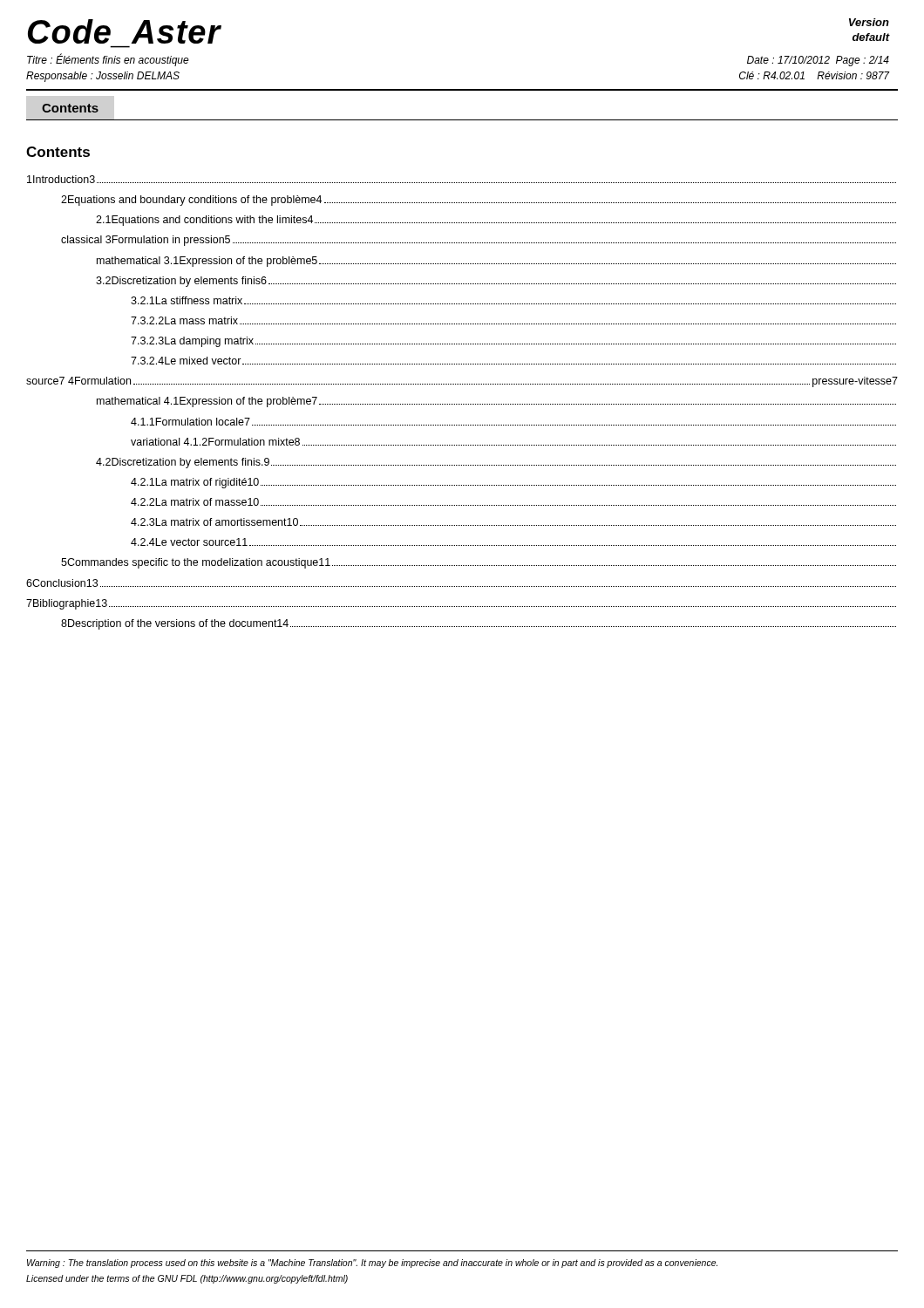The image size is (924, 1308).
Task: Click on the text block starting "4.2.4Le vector source11"
Action: pyautogui.click(x=513, y=543)
